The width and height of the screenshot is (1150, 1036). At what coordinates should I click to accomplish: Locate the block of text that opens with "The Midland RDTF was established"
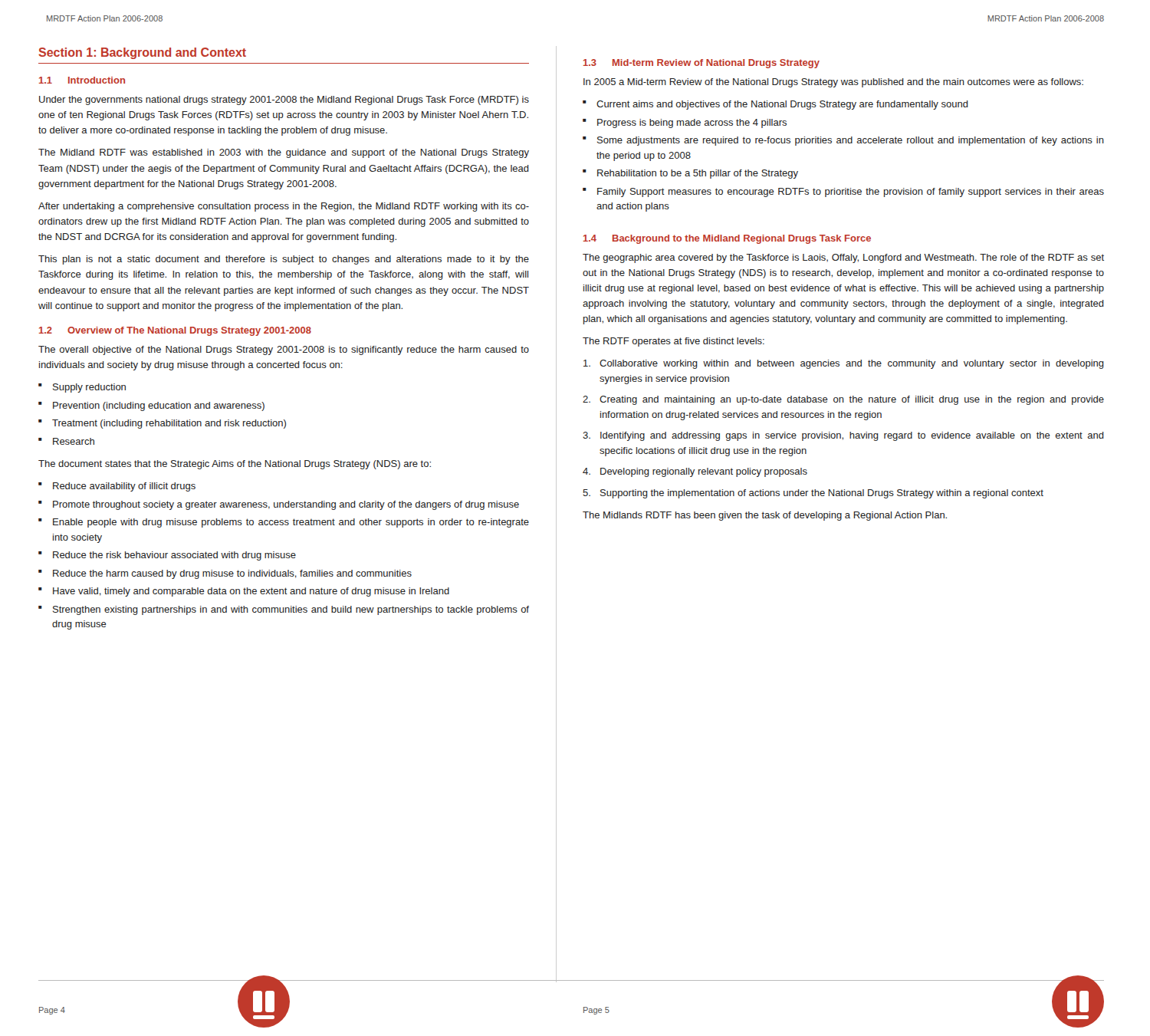click(284, 168)
